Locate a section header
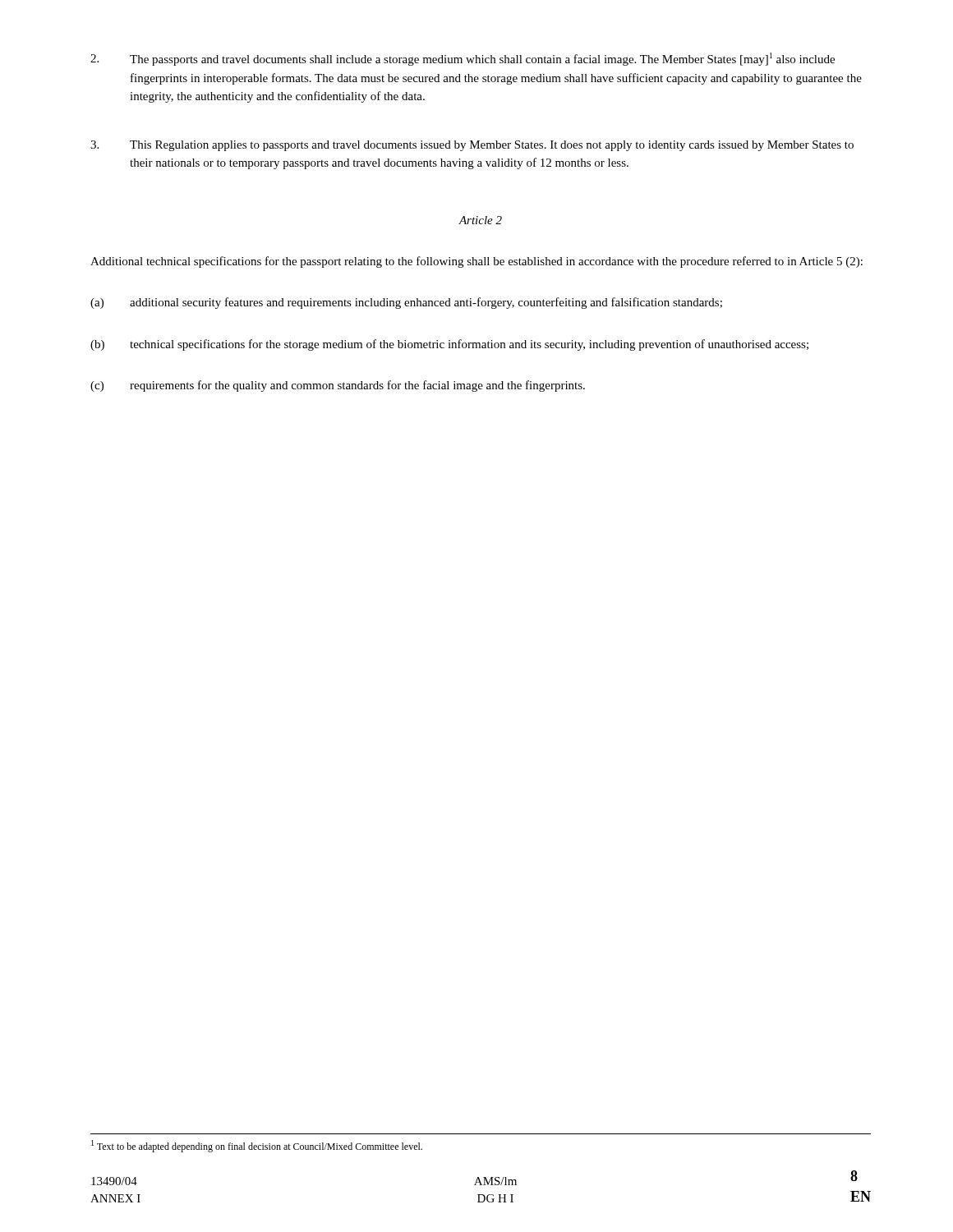Screen dimensions: 1232x953 pos(481,220)
